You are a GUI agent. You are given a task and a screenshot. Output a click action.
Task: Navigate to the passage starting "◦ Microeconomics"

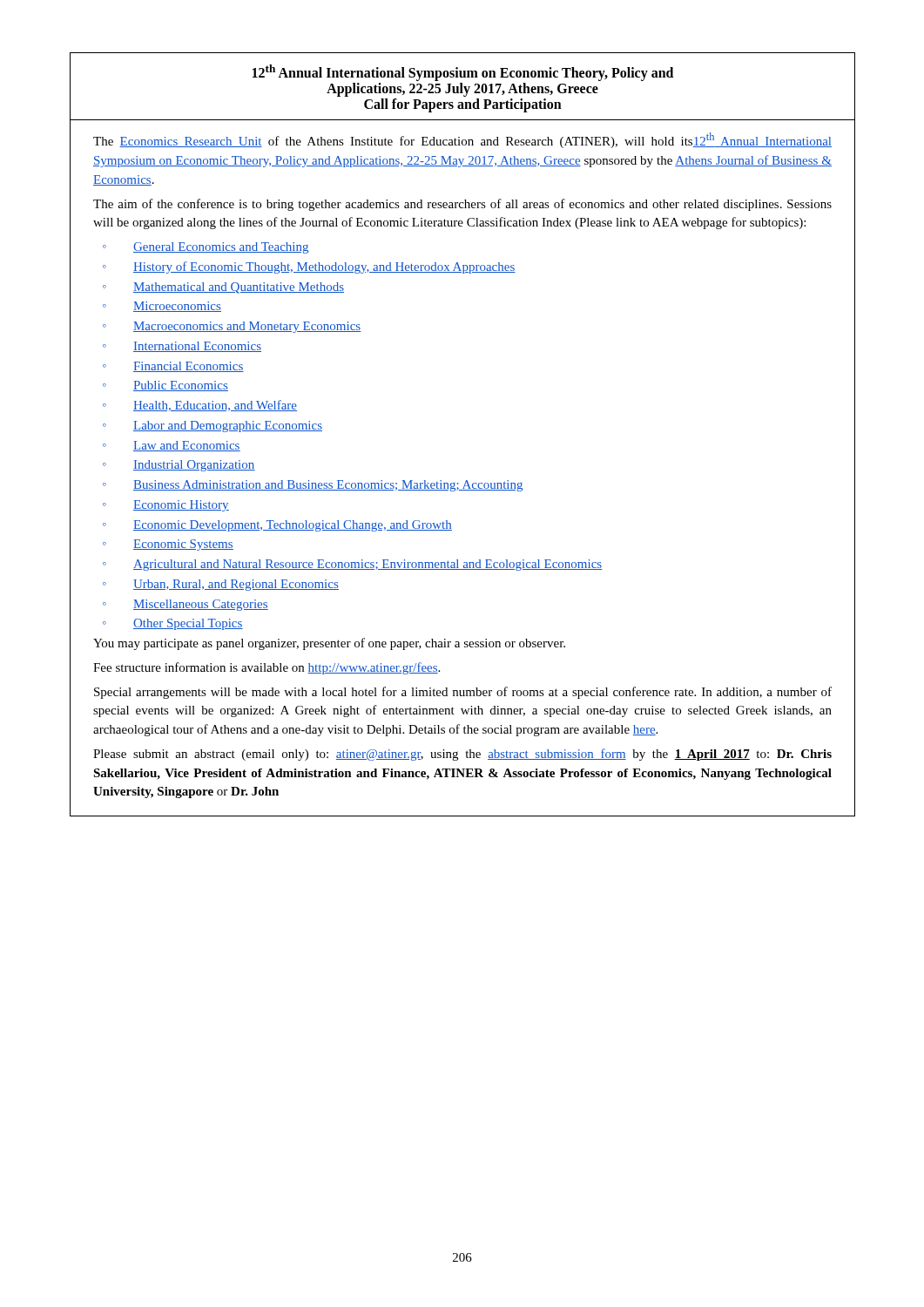tap(157, 307)
